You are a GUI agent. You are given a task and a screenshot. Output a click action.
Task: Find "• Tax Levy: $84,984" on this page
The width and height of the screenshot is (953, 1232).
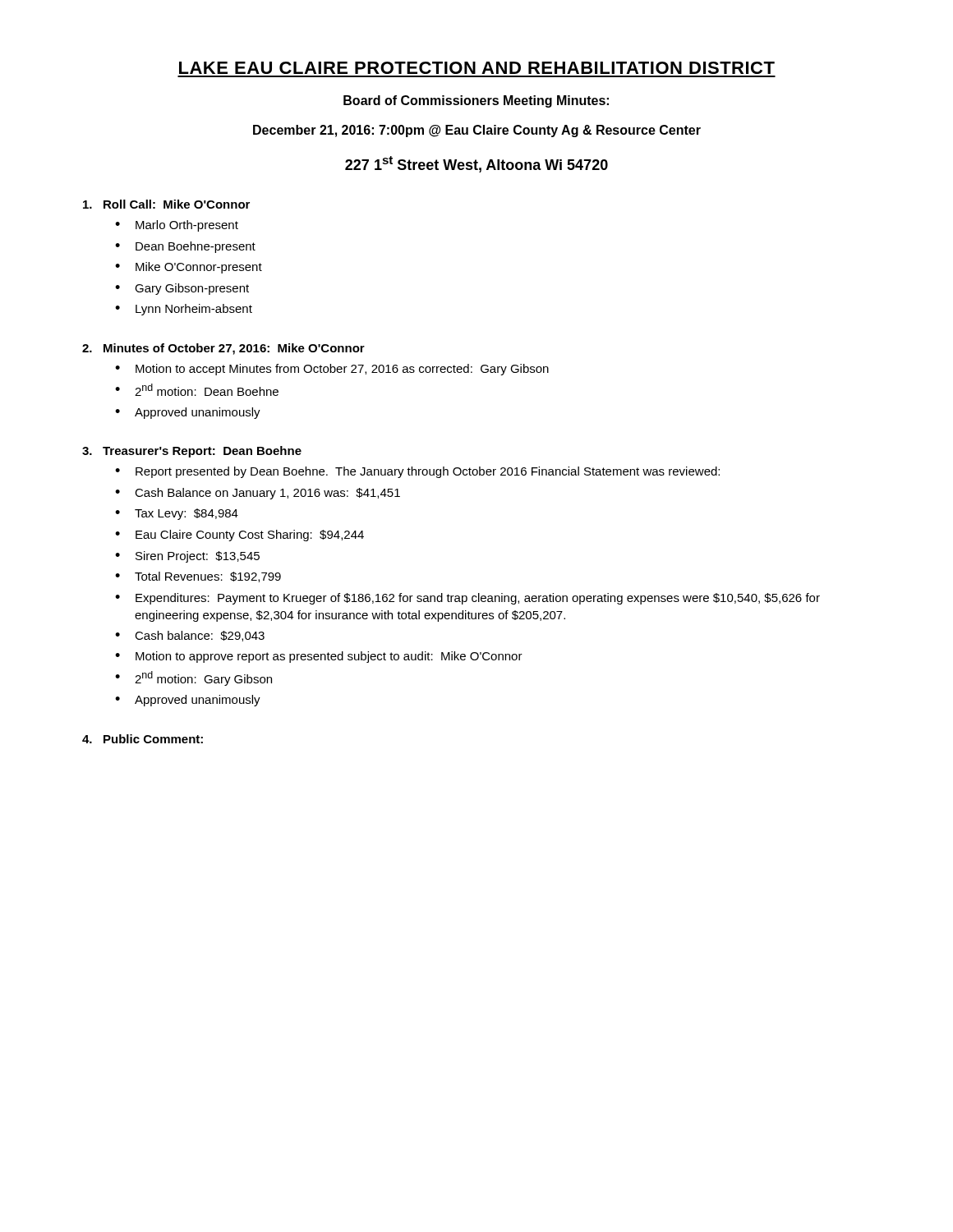click(177, 514)
